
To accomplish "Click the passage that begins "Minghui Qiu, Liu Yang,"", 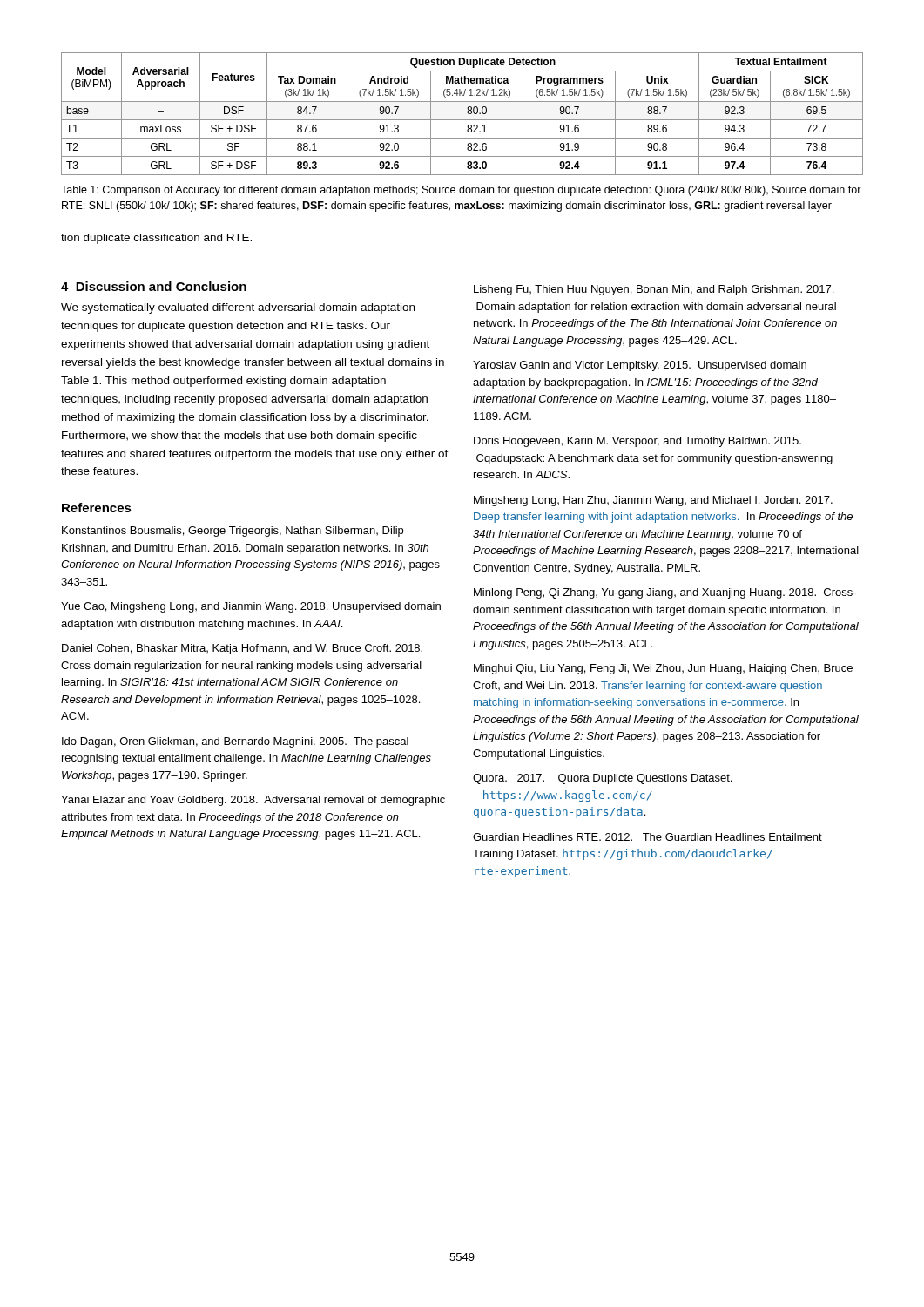I will (666, 710).
